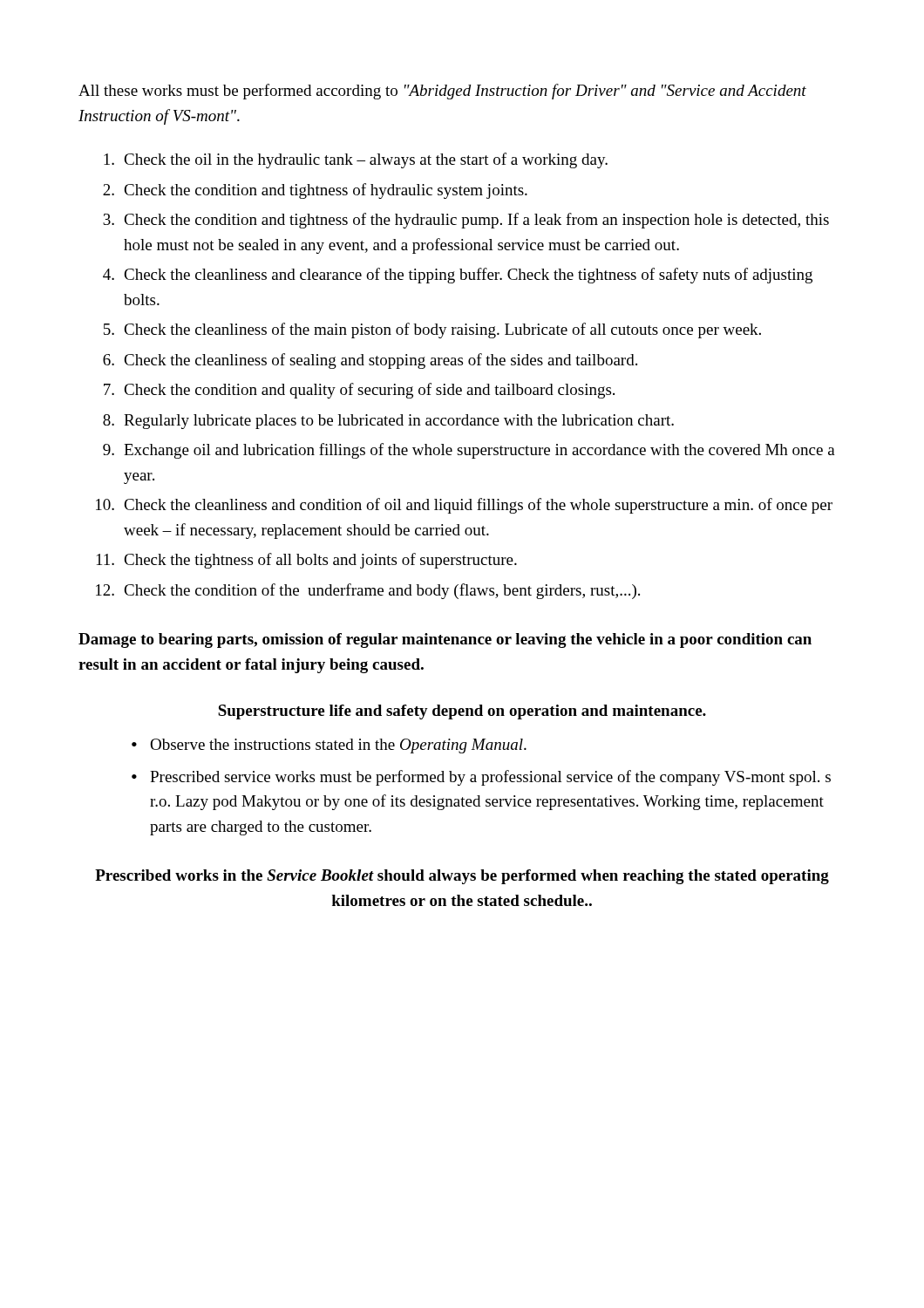924x1308 pixels.
Task: Navigate to the text starting "Damage to bearing parts, omission of"
Action: click(445, 651)
